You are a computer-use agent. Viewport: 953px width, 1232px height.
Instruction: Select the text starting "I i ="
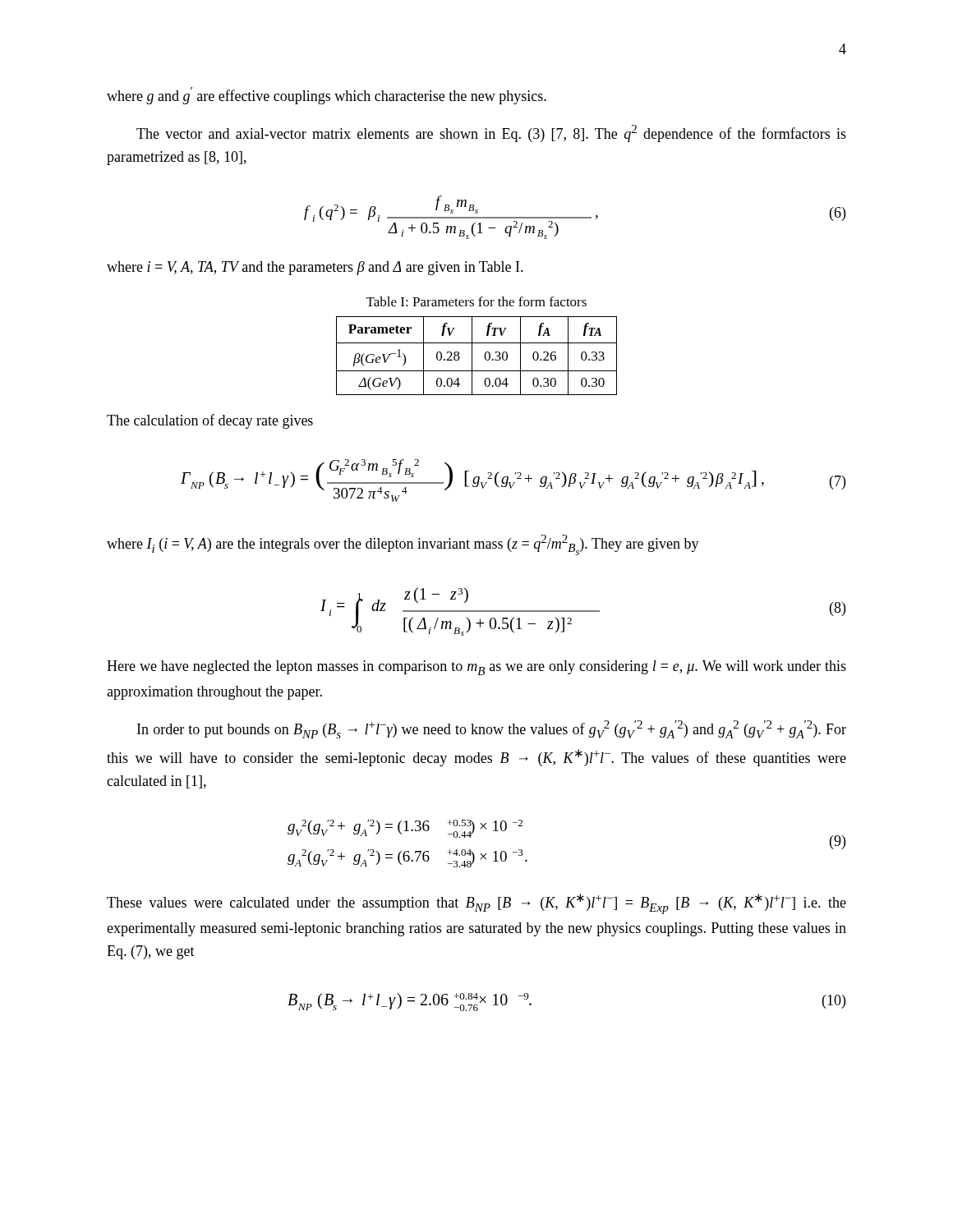tap(476, 608)
